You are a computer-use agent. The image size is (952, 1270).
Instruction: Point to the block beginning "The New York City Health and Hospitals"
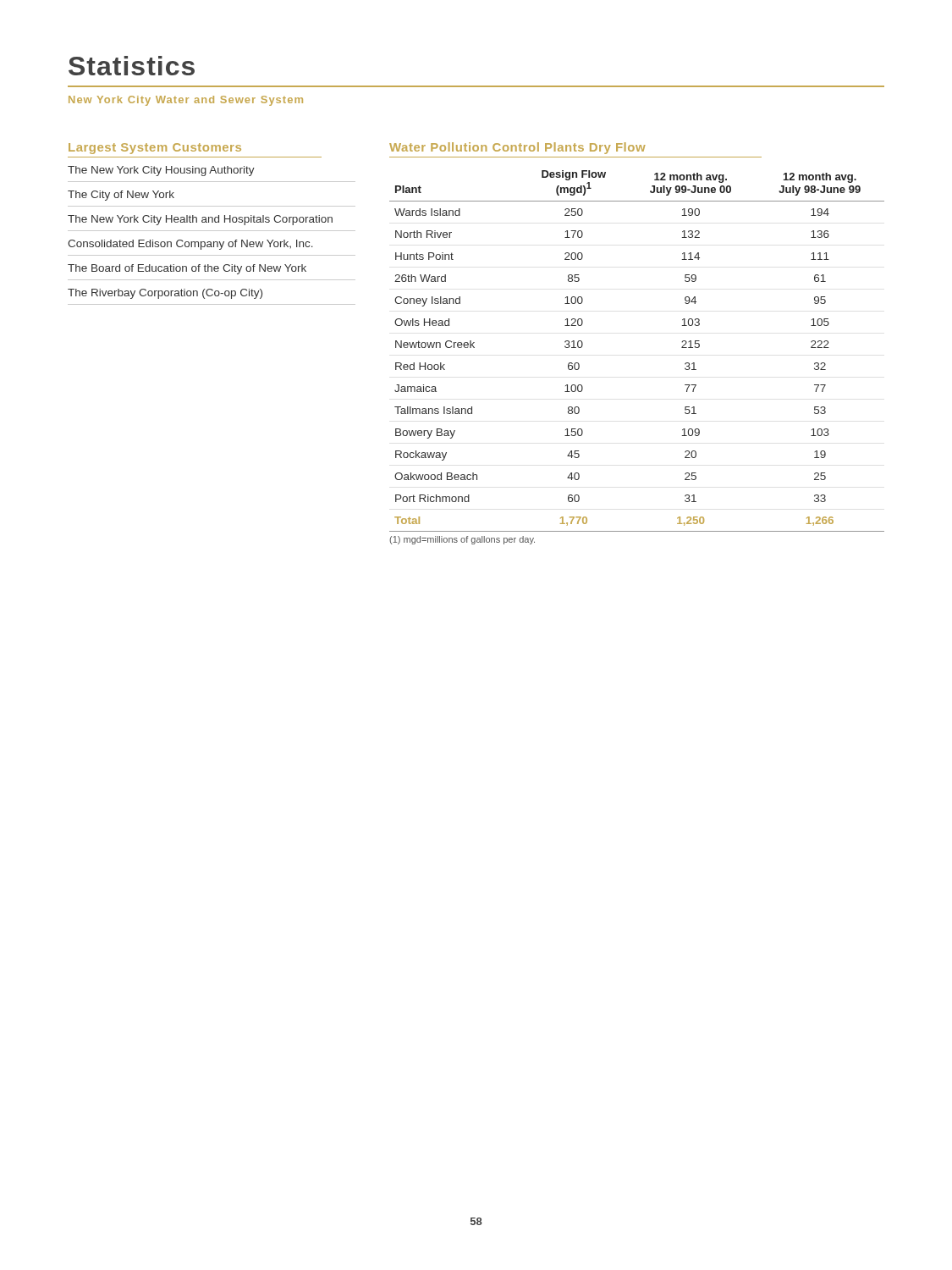point(200,219)
